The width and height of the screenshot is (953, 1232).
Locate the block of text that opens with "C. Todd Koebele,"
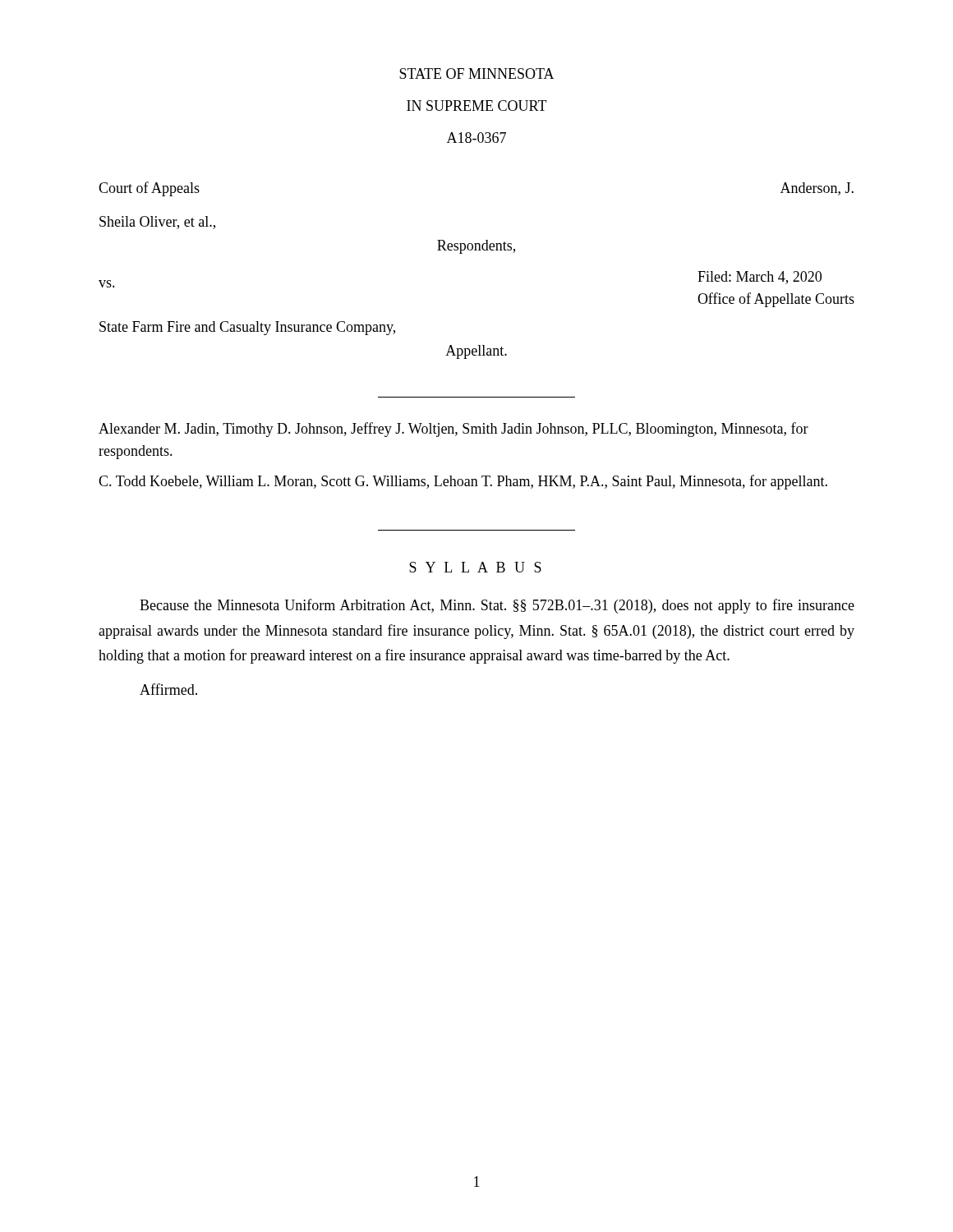(x=463, y=481)
